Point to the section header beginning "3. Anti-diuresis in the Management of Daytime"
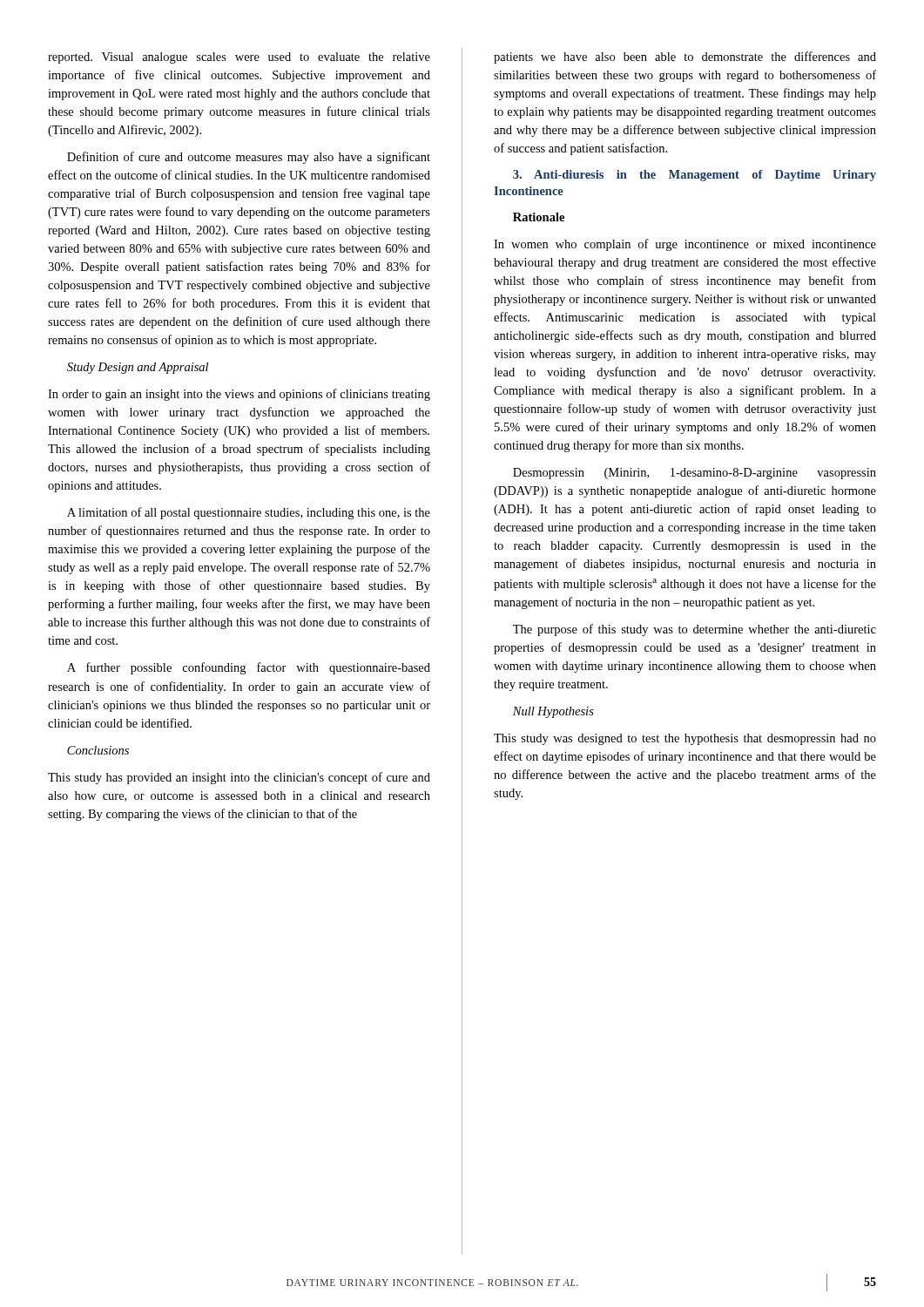924x1307 pixels. coord(685,183)
